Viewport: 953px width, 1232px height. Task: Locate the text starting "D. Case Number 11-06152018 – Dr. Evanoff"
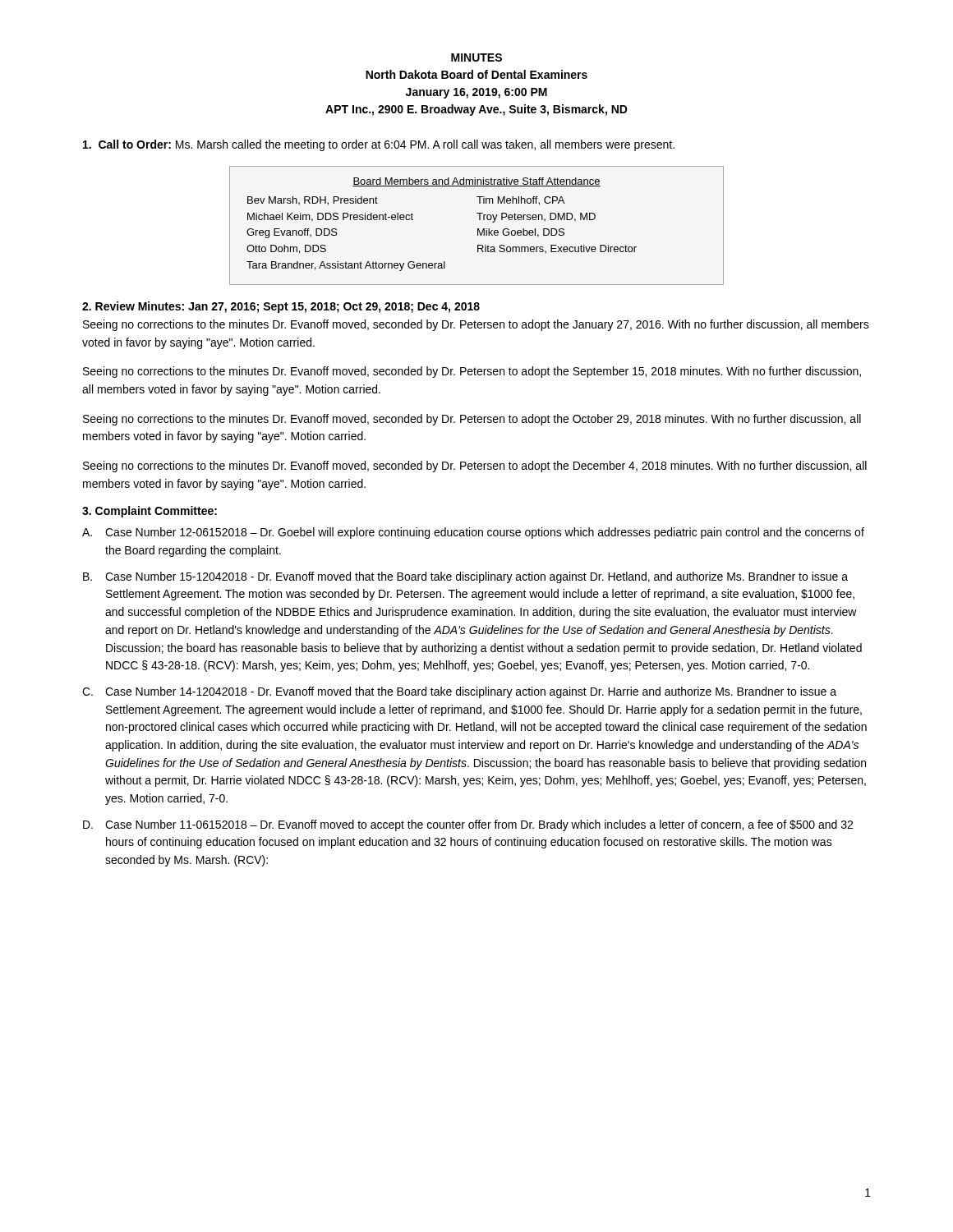point(476,843)
